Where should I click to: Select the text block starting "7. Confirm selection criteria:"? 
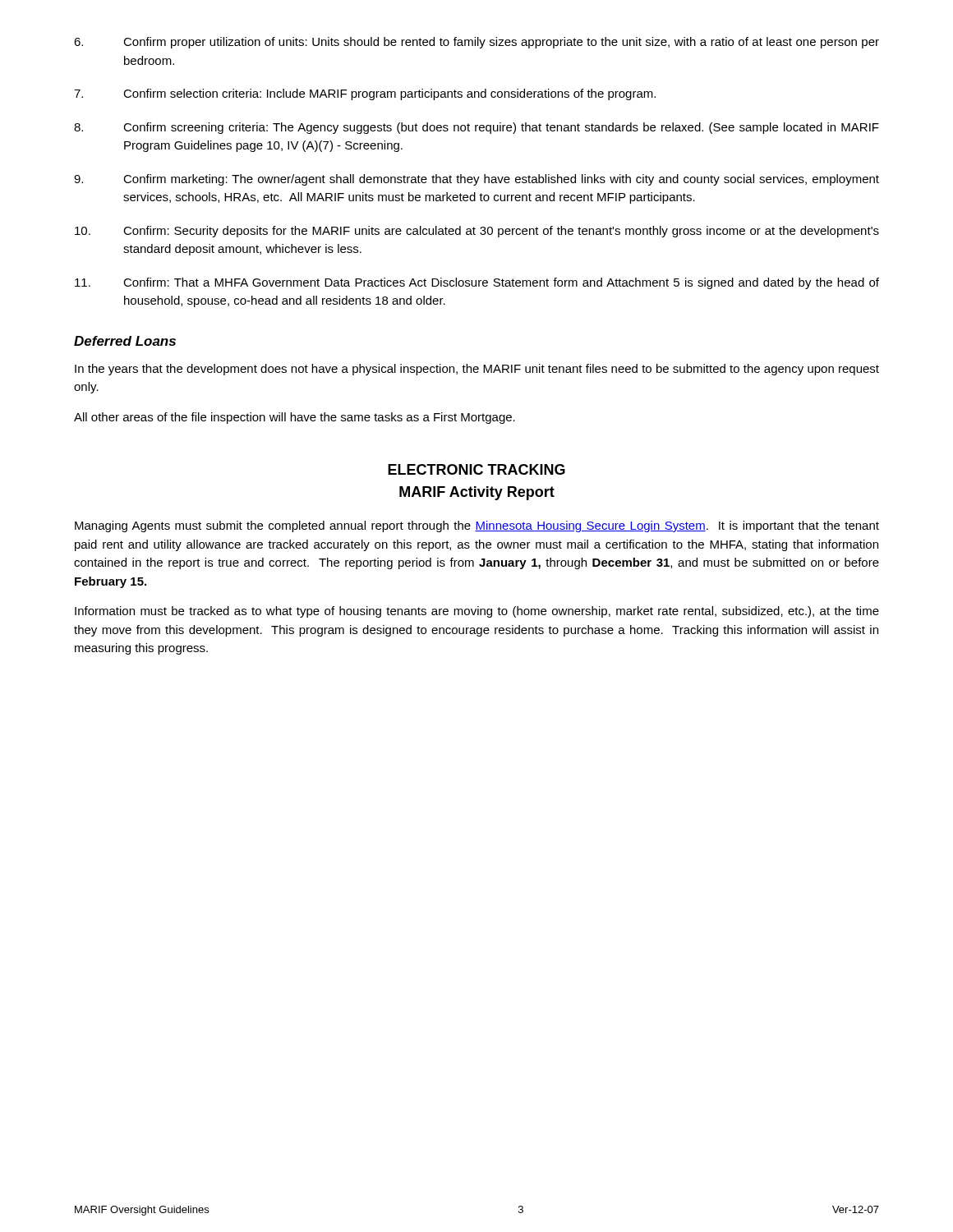coord(476,94)
